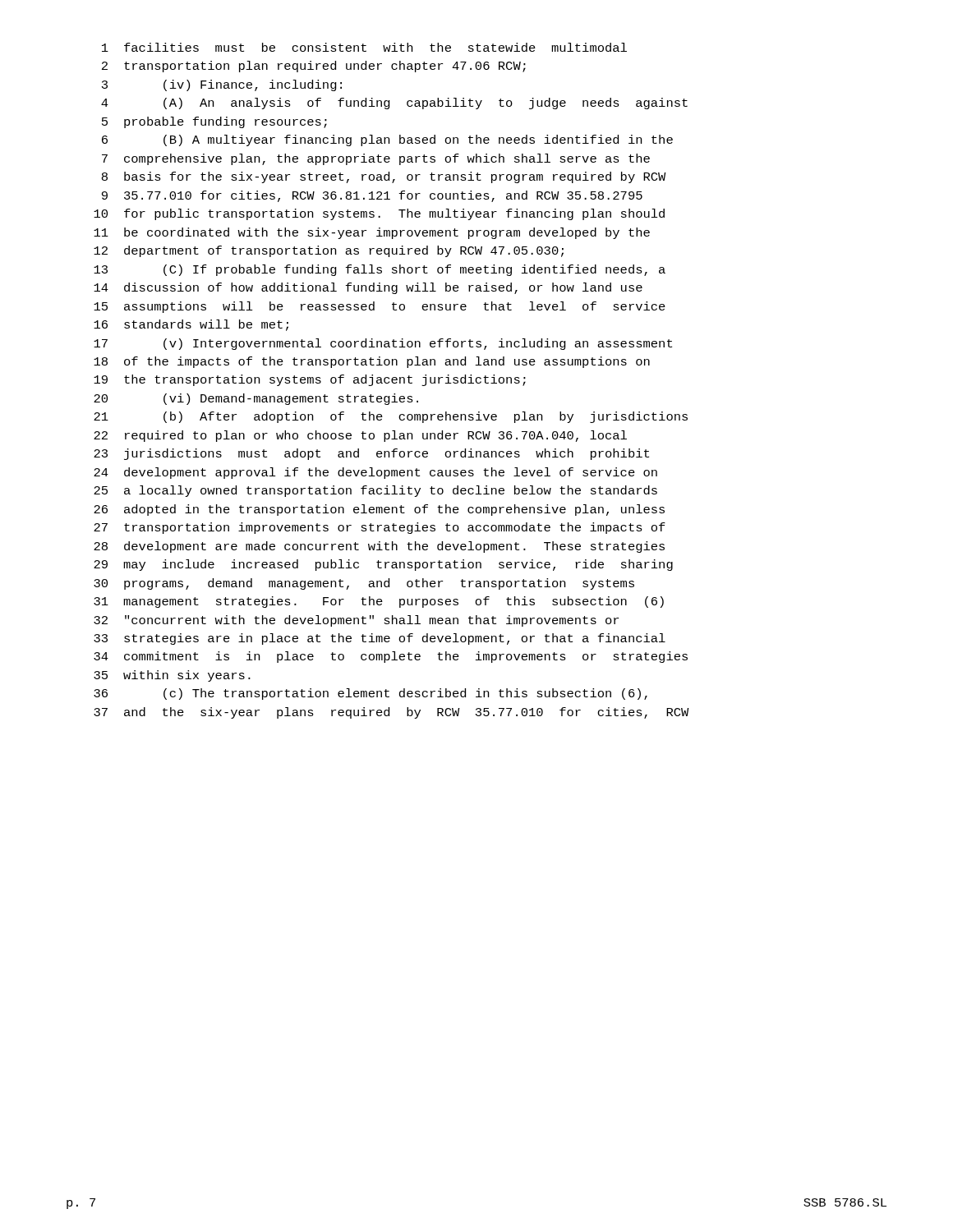
Task: Navigate to the element starting "18 of the impacts of the transportation"
Action: (x=476, y=362)
